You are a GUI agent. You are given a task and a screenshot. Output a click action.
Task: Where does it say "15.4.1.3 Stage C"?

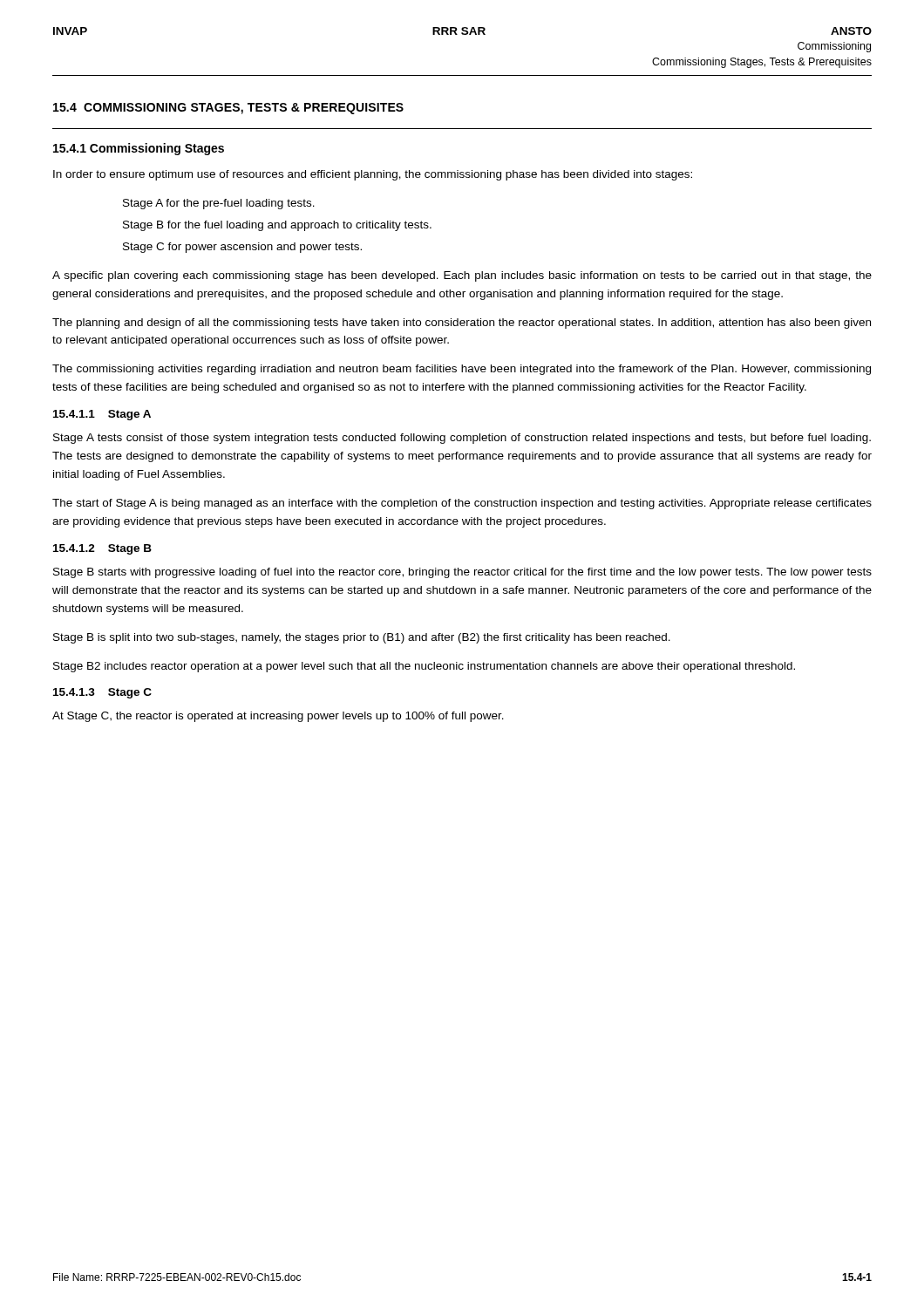pyautogui.click(x=102, y=692)
